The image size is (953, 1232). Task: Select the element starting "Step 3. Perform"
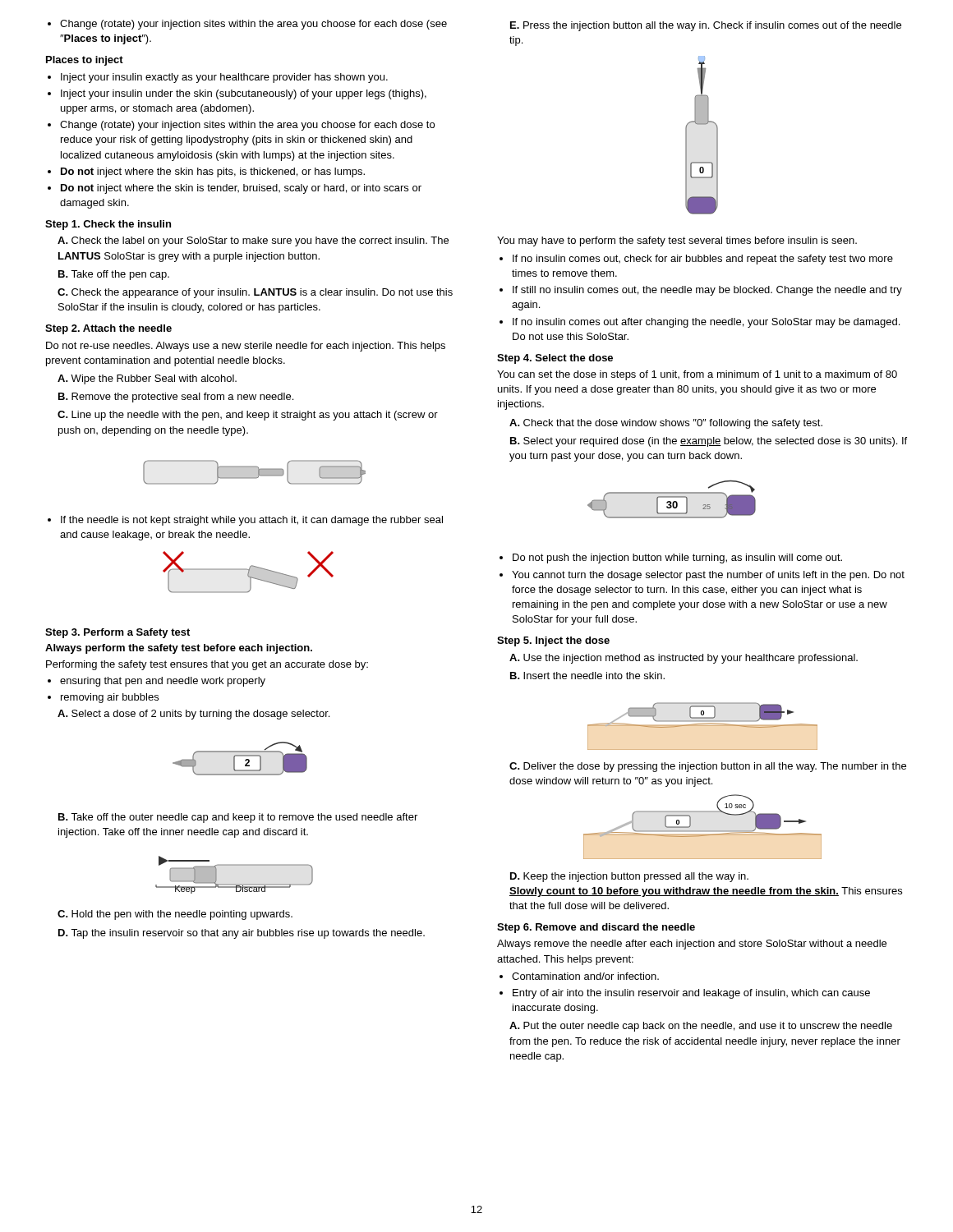pos(118,632)
